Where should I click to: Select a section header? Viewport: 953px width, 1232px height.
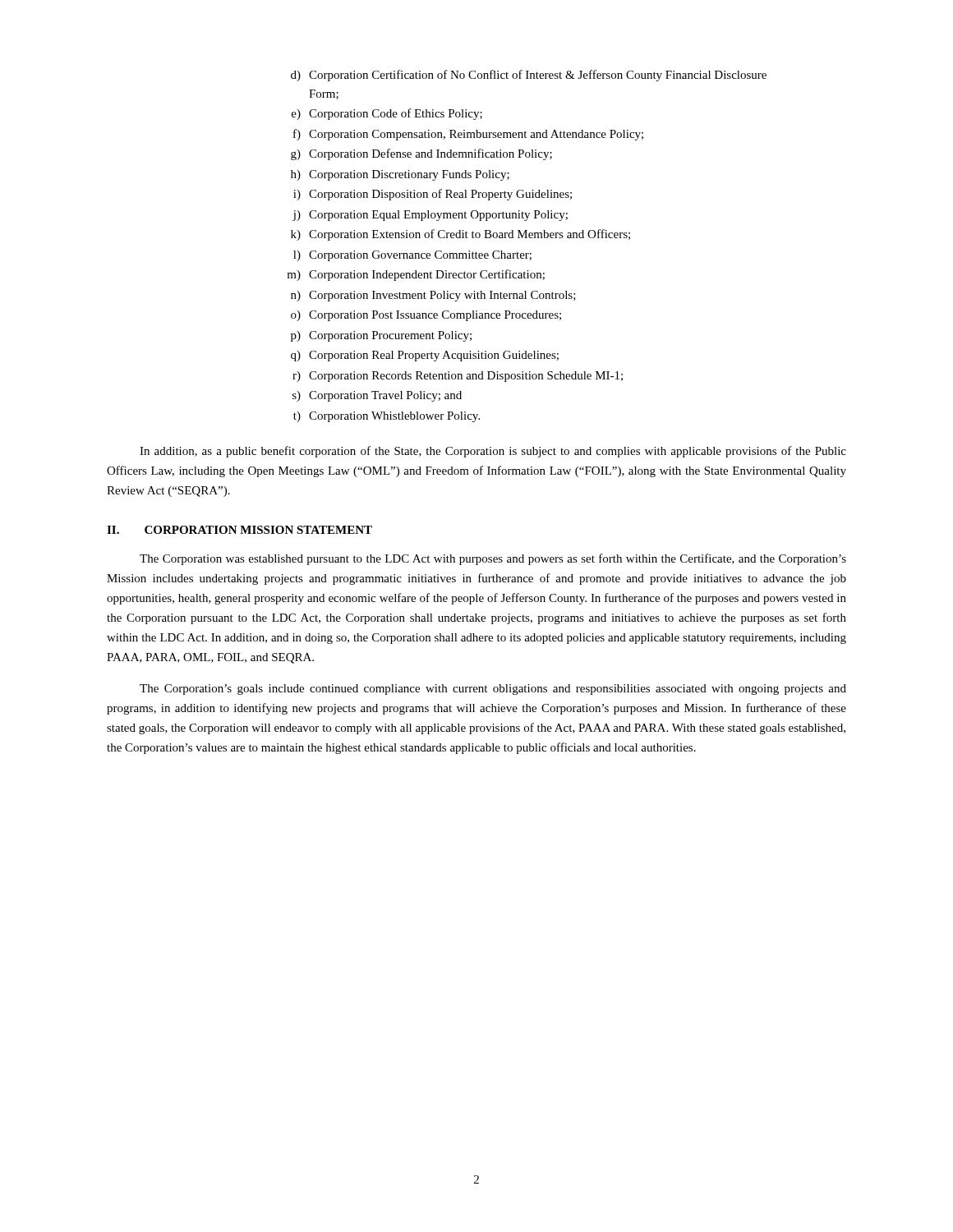click(x=239, y=530)
